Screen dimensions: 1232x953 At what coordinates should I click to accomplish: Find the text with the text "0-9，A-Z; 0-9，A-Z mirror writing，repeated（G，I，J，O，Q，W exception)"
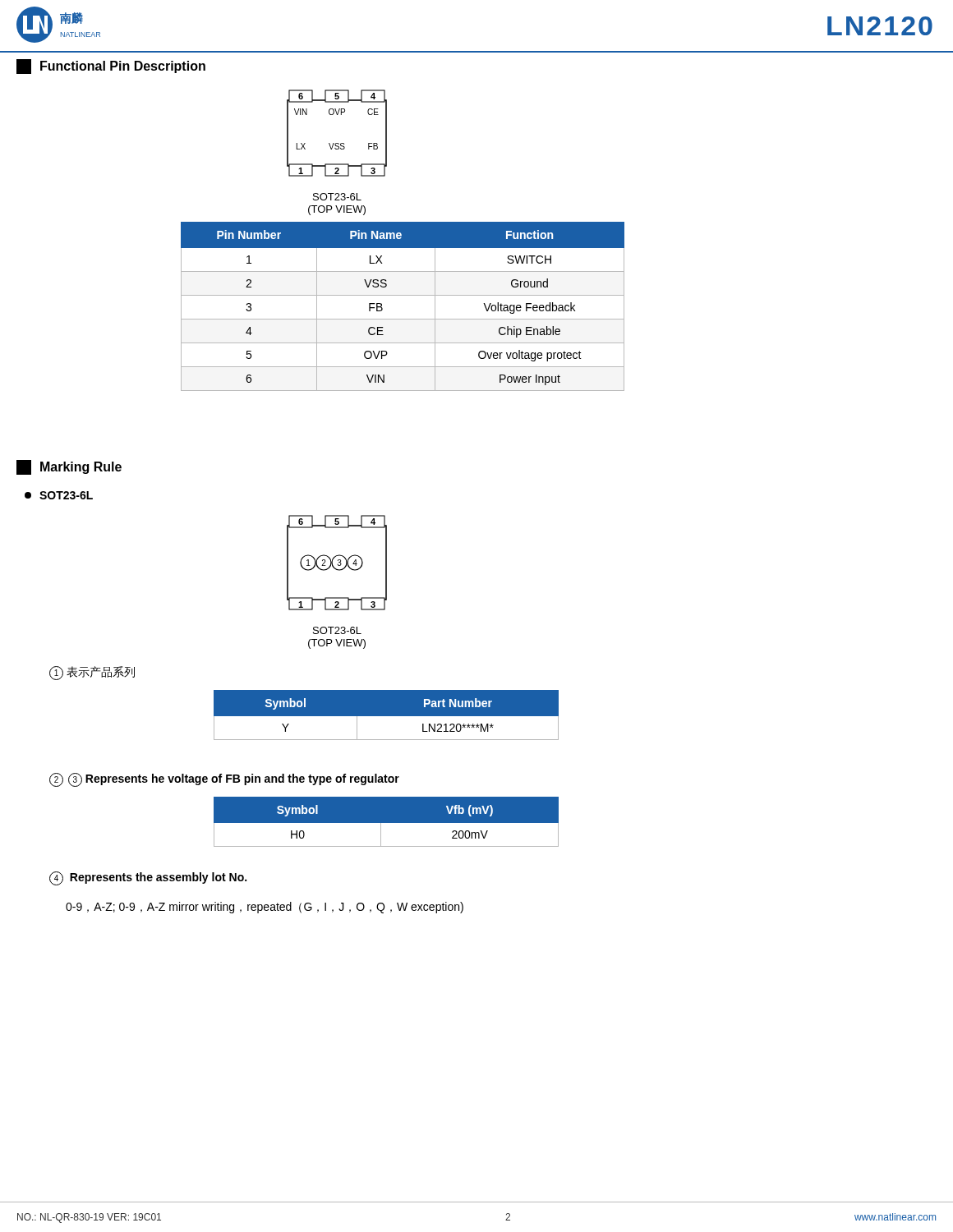click(265, 907)
